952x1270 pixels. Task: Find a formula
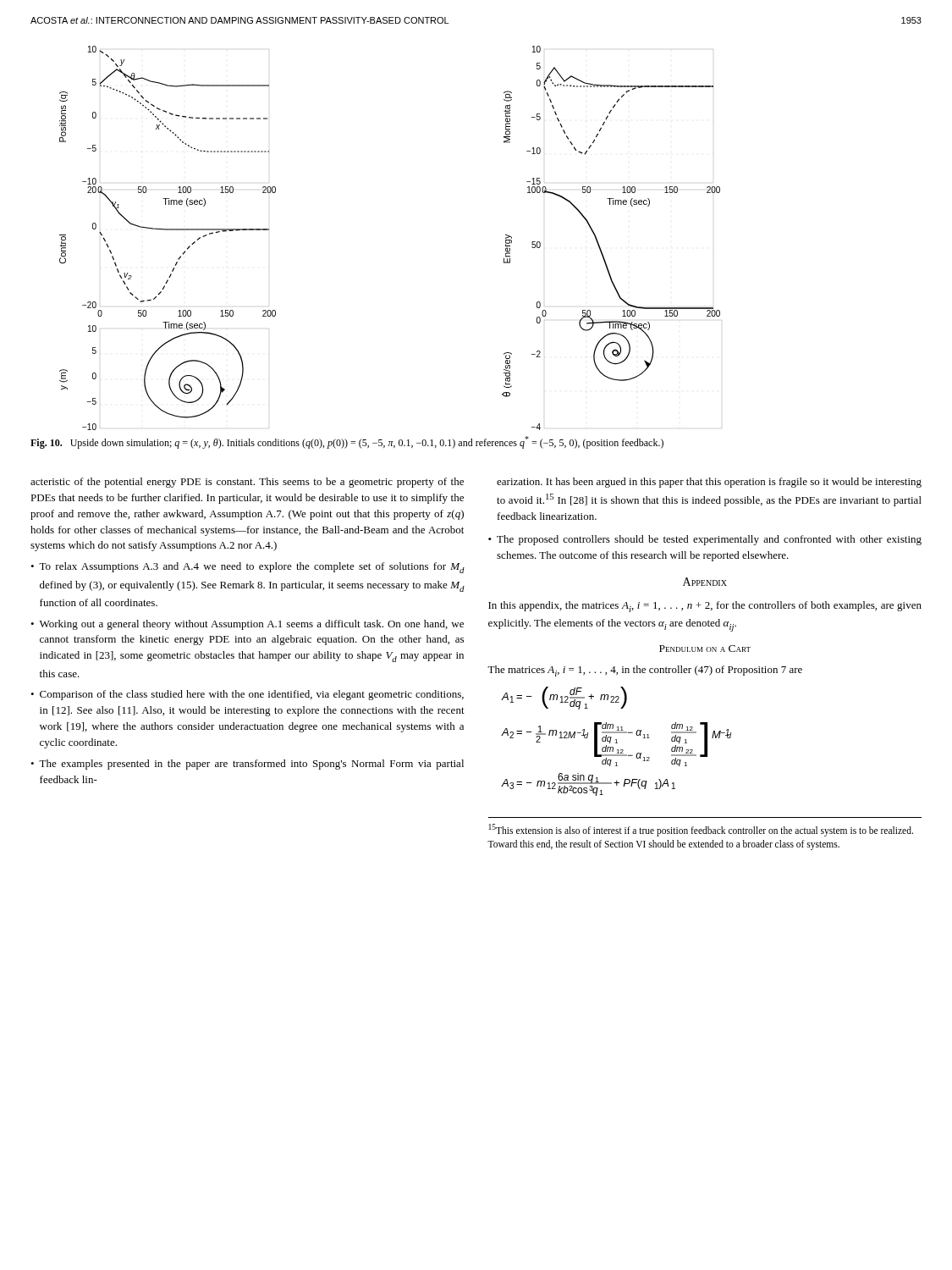pyautogui.click(x=683, y=748)
